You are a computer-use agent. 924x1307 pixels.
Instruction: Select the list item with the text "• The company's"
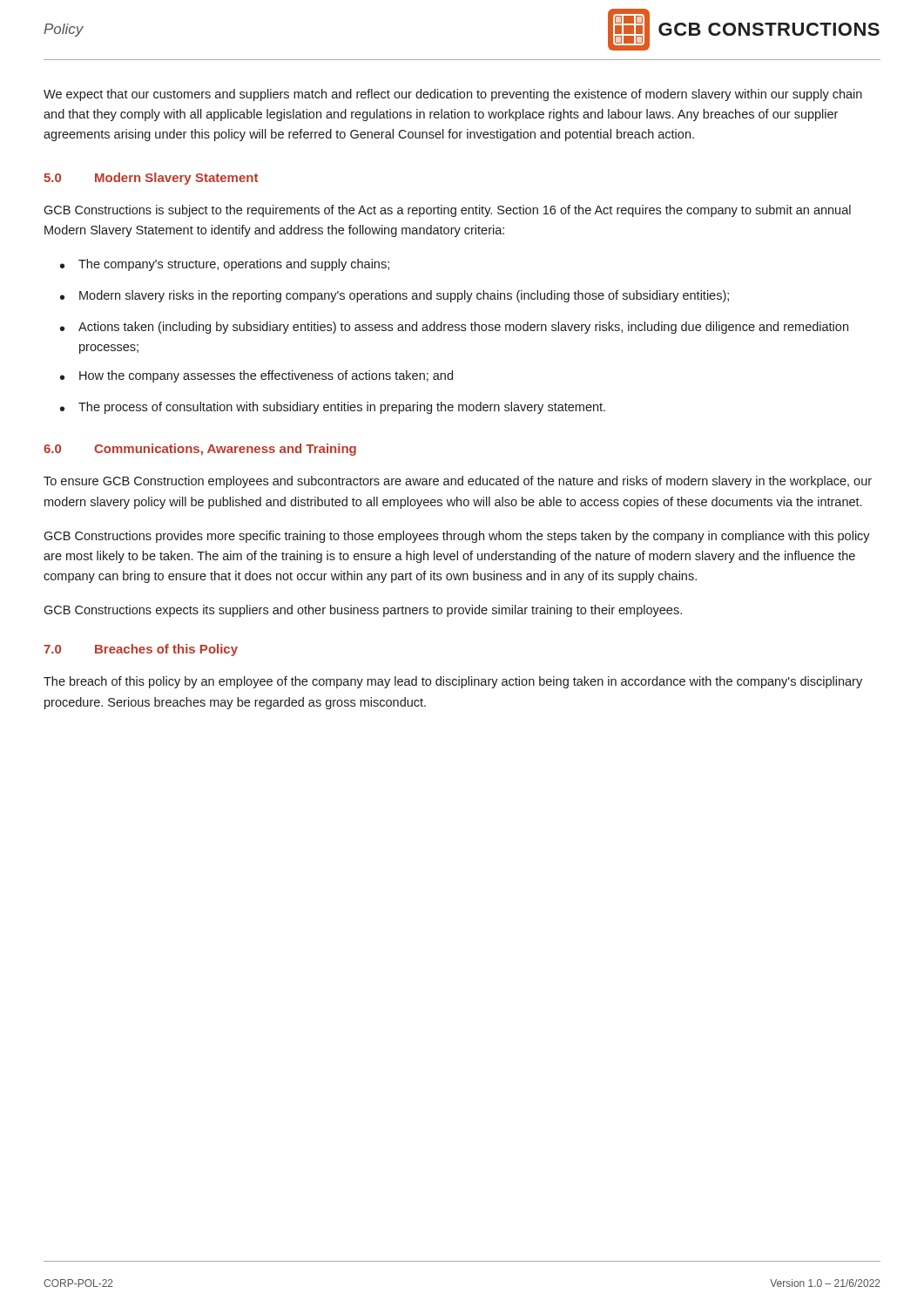click(225, 266)
